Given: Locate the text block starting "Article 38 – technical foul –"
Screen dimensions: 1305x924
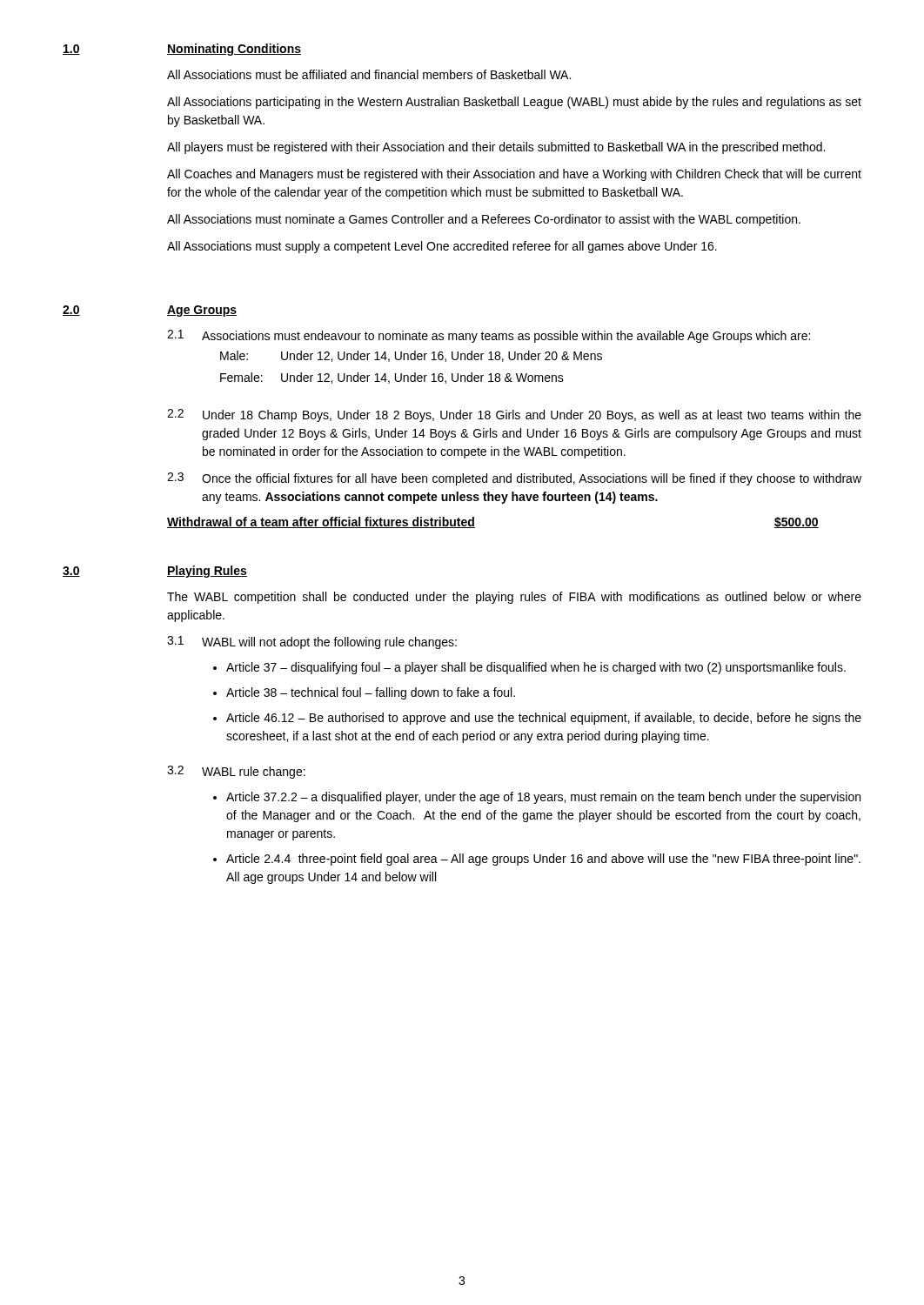Looking at the screenshot, I should pyautogui.click(x=371, y=693).
